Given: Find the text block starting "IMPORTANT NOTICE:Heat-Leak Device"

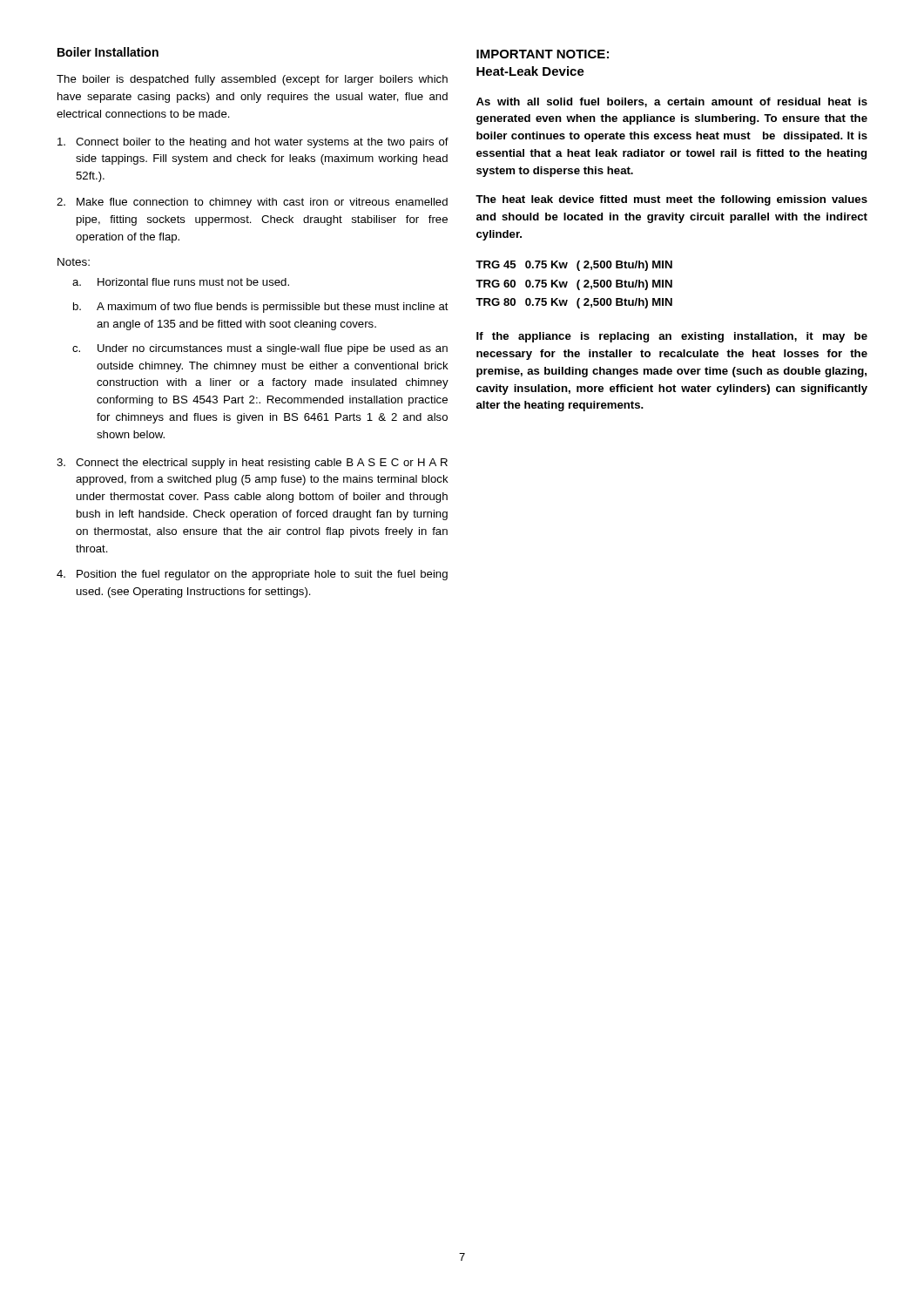Looking at the screenshot, I should click(543, 54).
